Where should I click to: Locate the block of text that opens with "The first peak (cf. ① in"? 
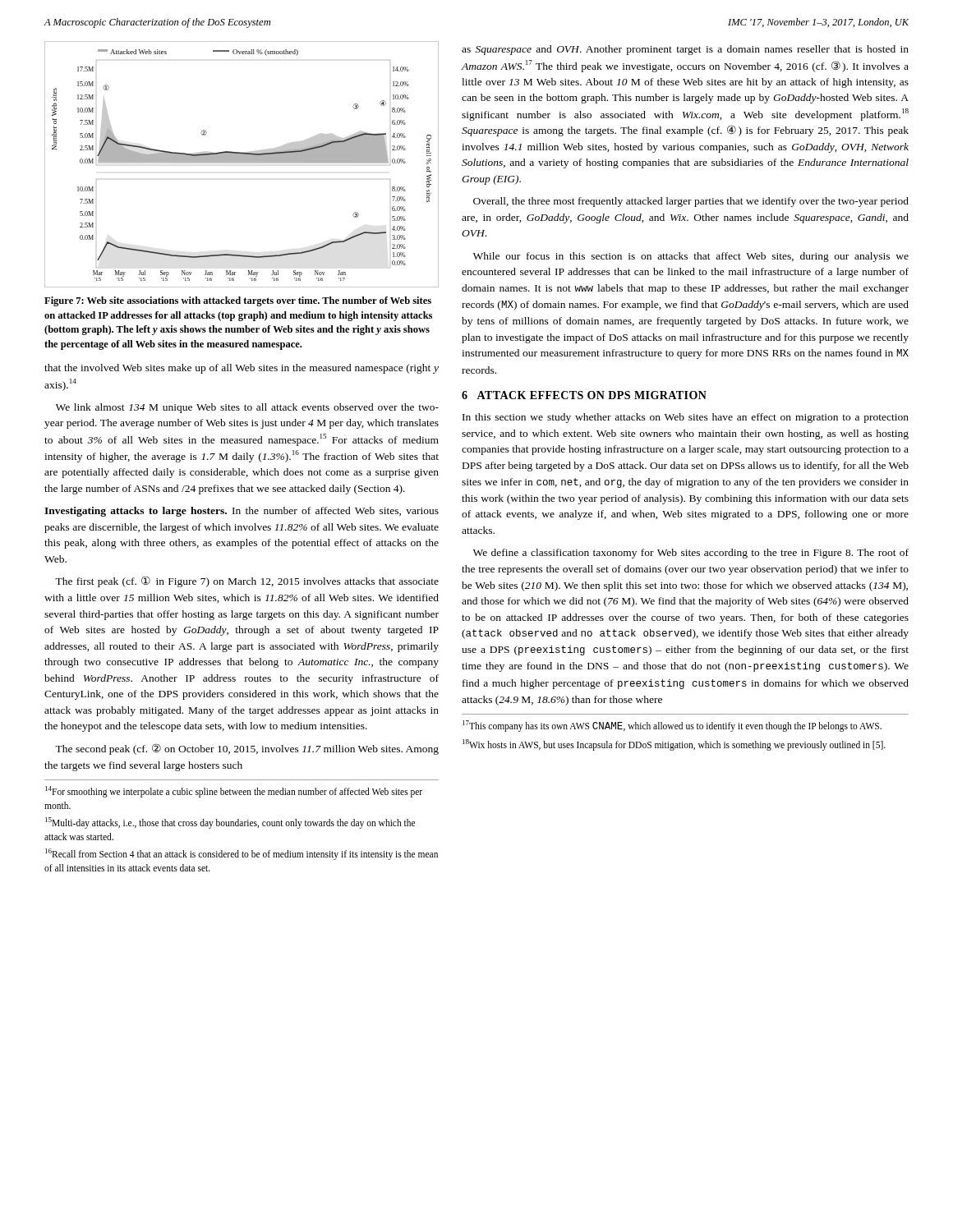coord(242,654)
